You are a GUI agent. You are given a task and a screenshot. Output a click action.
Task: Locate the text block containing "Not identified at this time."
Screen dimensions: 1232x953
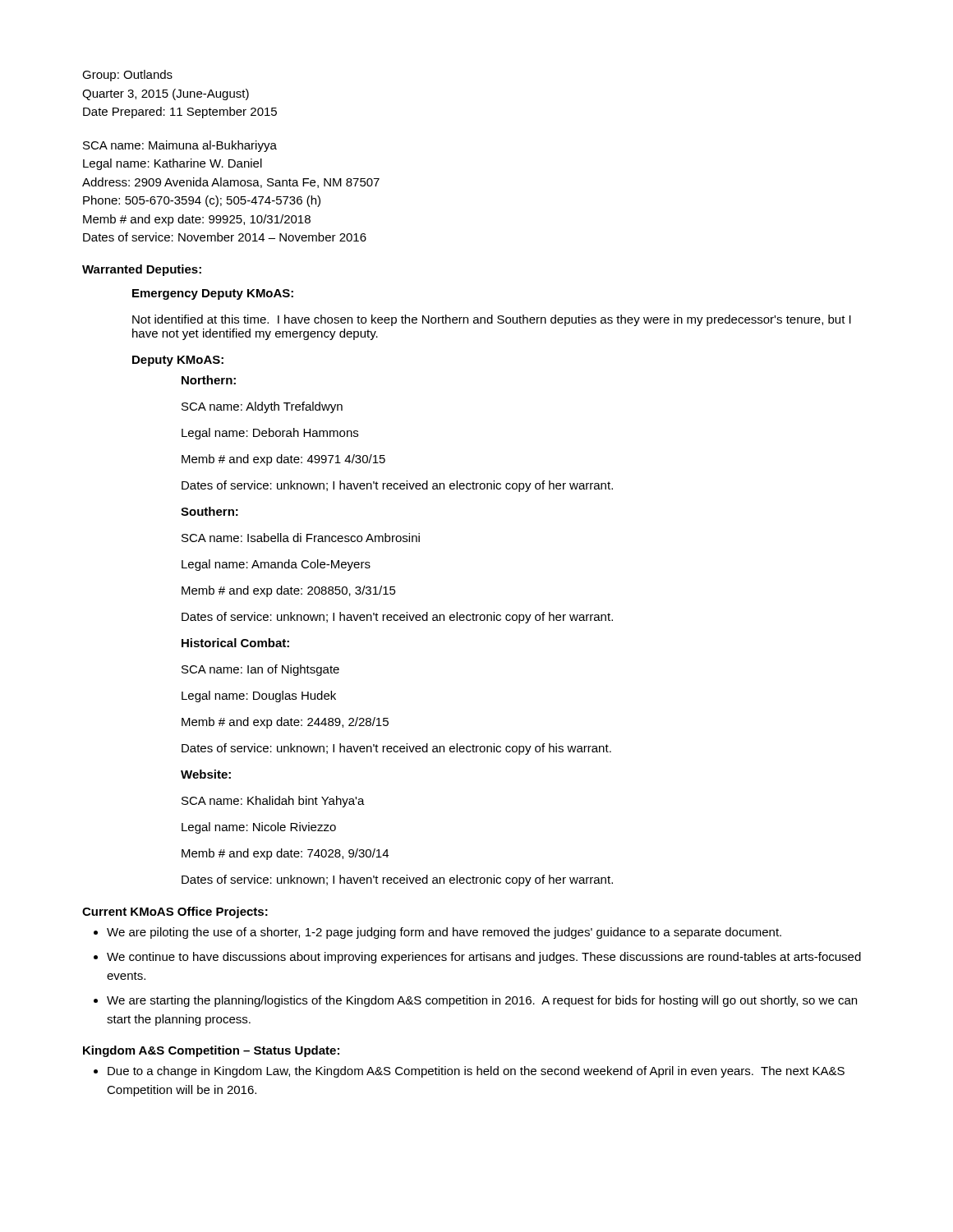coord(501,326)
